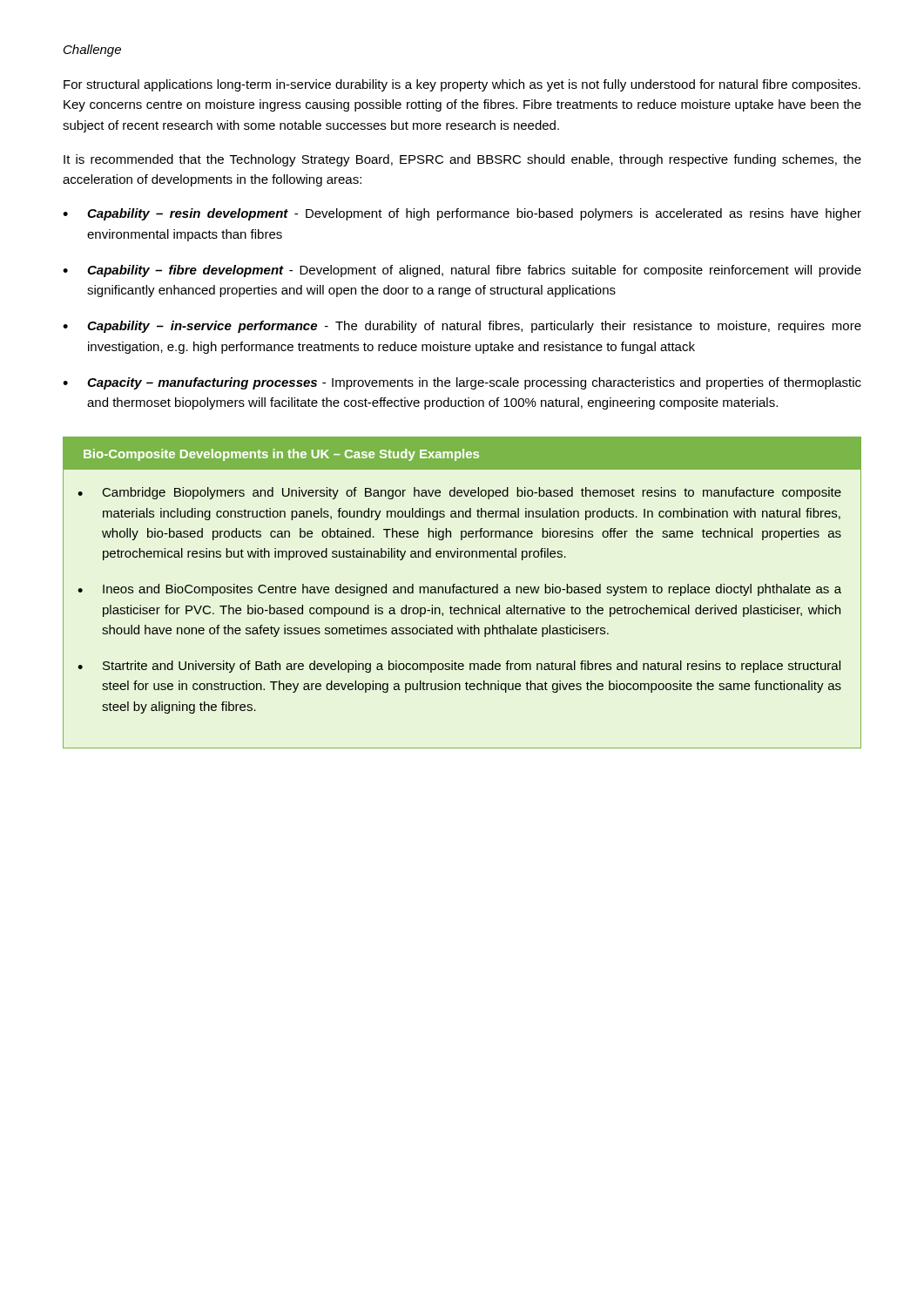Screen dimensions: 1307x924
Task: Click on the region starting "• Capability – fibre development"
Action: tap(462, 280)
